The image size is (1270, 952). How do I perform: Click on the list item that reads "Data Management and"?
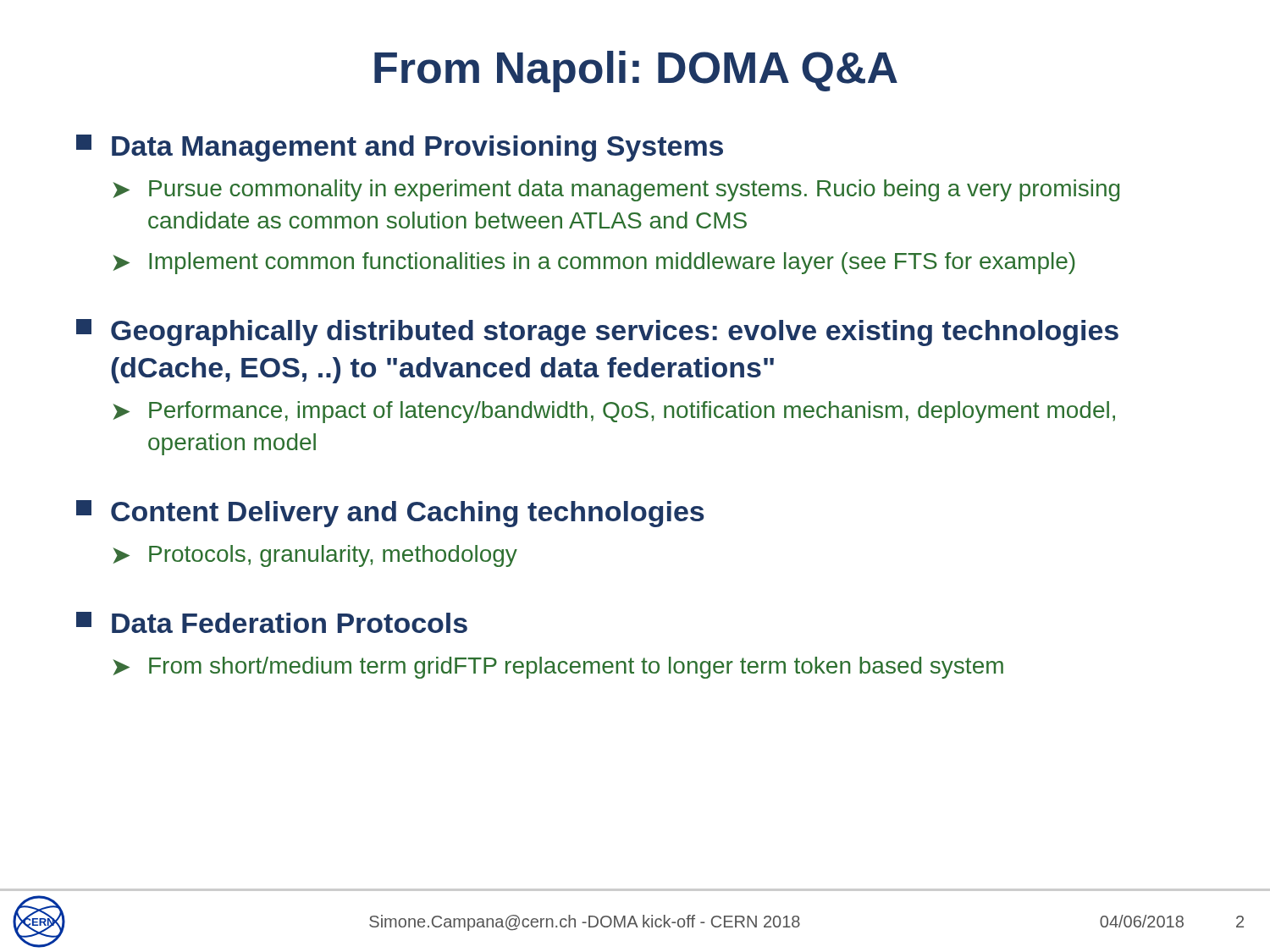pos(635,206)
